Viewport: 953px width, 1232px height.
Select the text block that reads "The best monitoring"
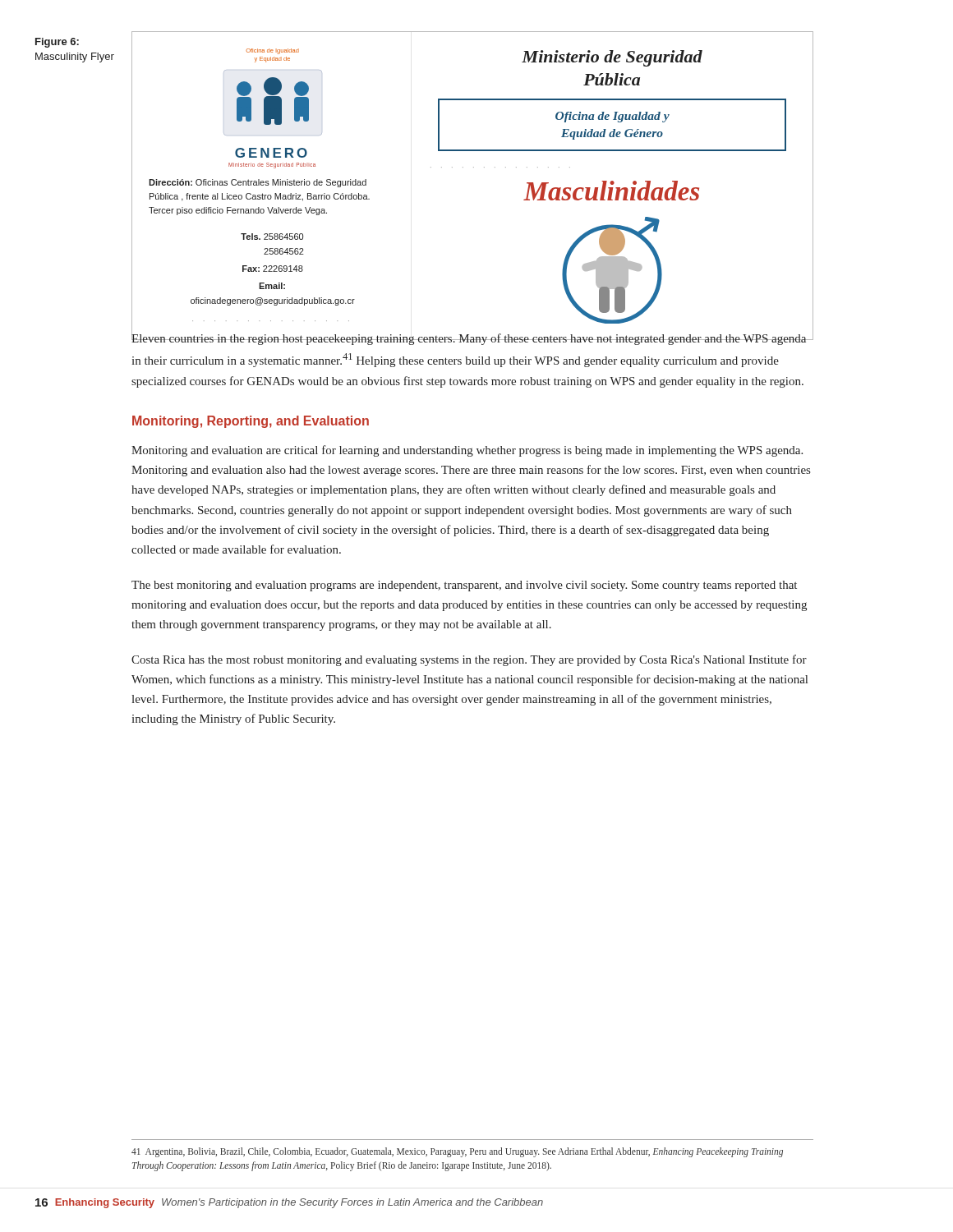tap(469, 604)
